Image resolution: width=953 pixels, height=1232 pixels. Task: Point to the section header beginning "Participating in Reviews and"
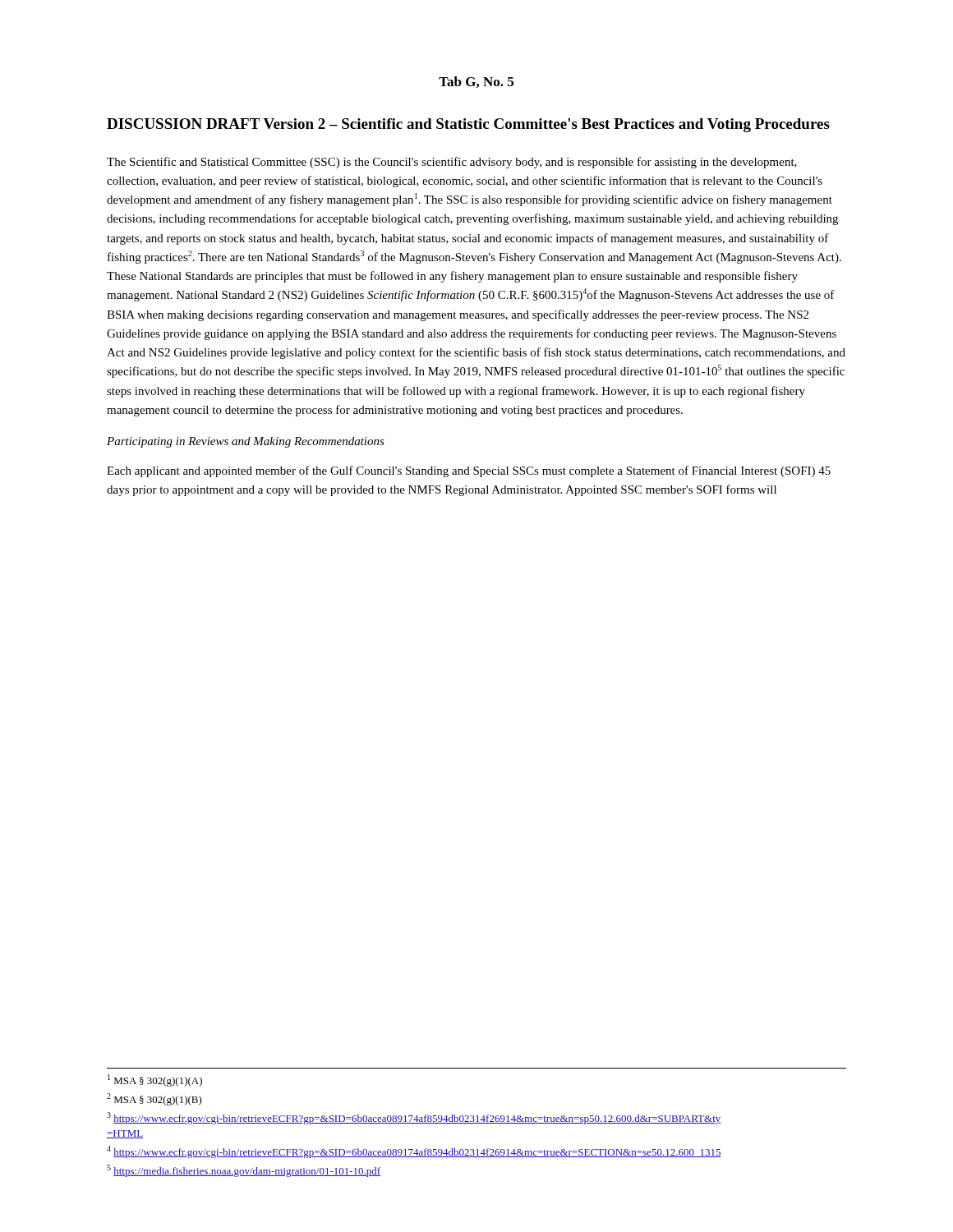click(246, 441)
